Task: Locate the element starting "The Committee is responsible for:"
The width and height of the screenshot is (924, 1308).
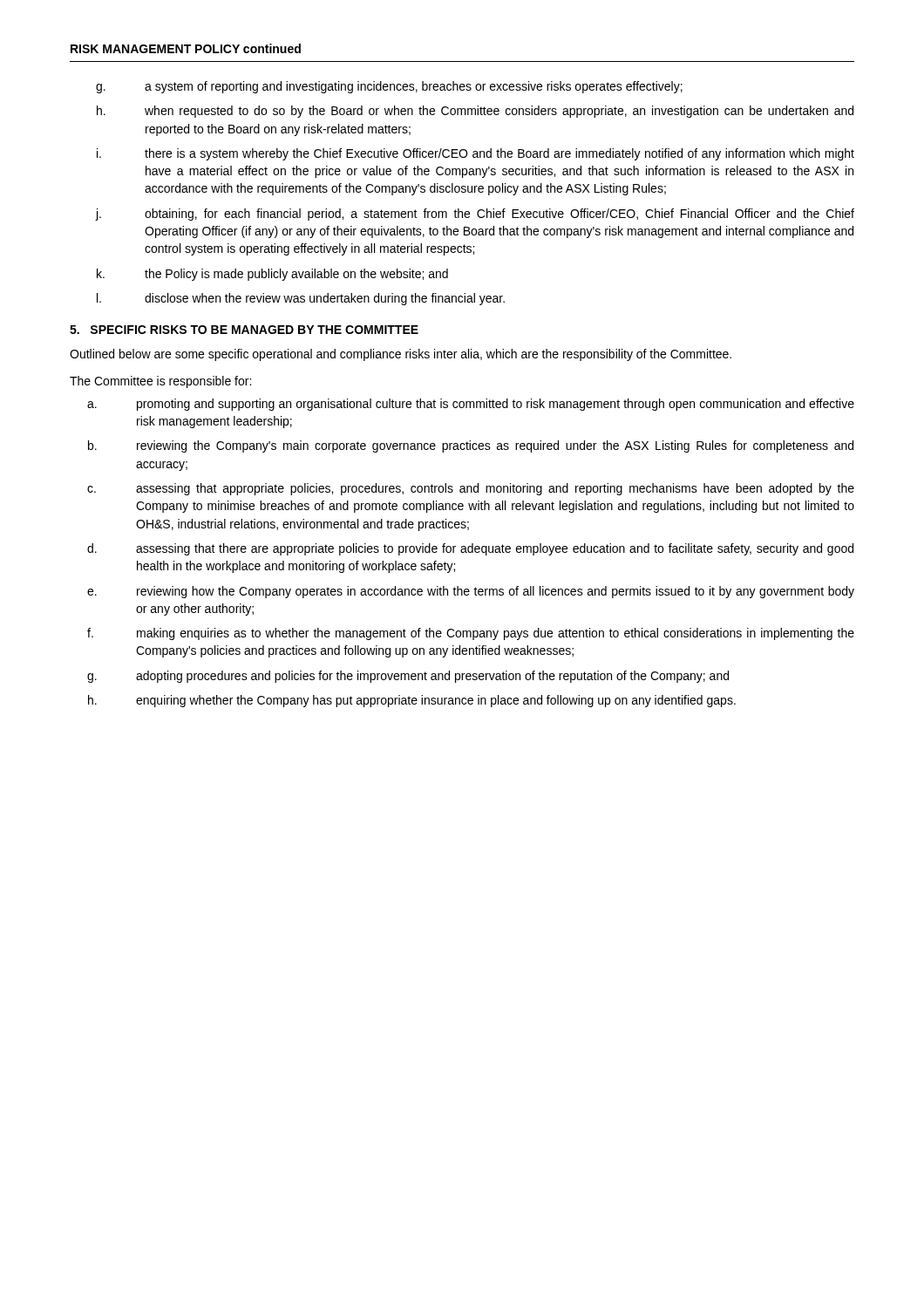Action: coord(161,381)
